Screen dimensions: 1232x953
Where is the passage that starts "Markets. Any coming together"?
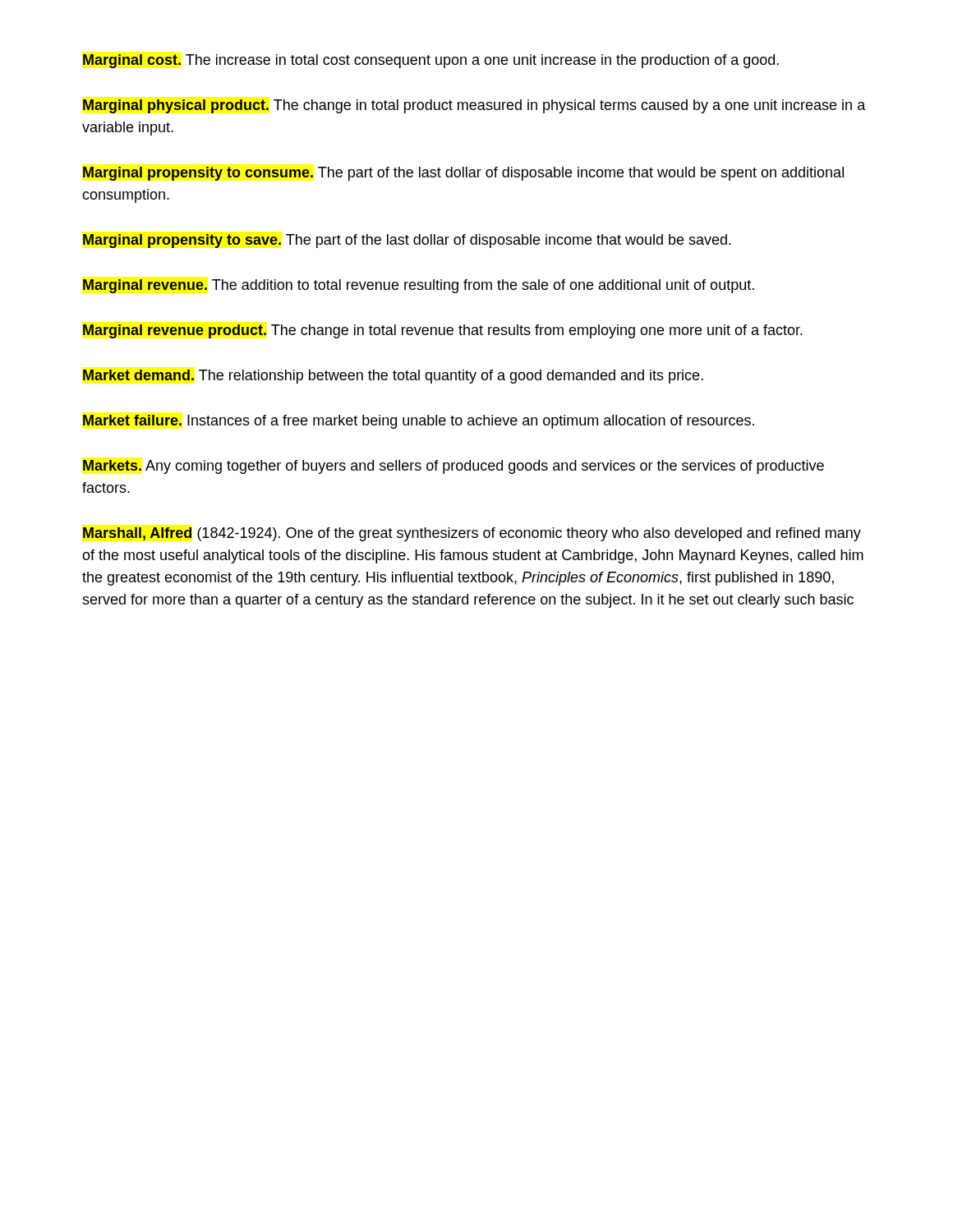(x=453, y=477)
